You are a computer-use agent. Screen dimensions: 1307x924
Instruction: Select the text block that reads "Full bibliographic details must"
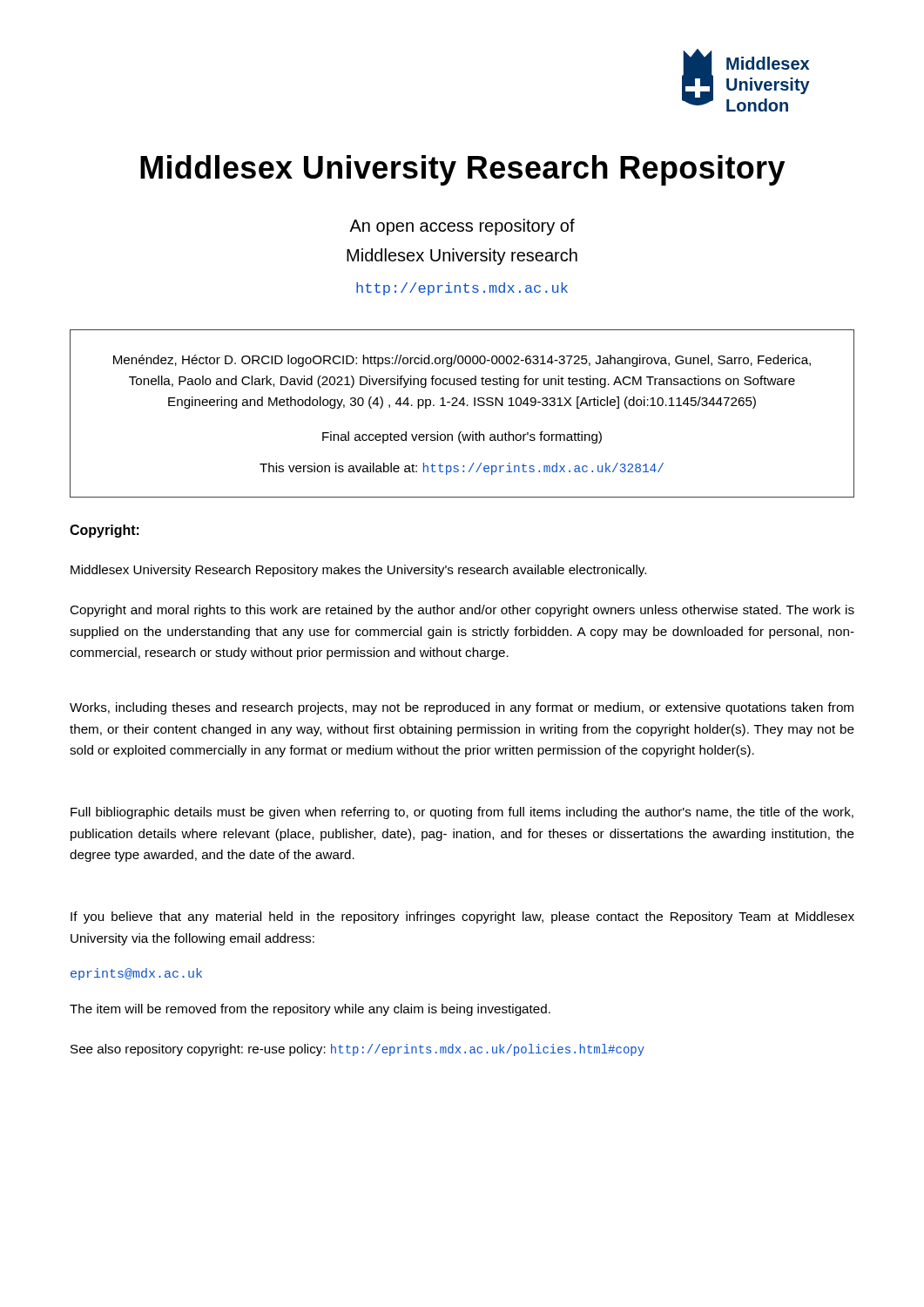tap(462, 833)
